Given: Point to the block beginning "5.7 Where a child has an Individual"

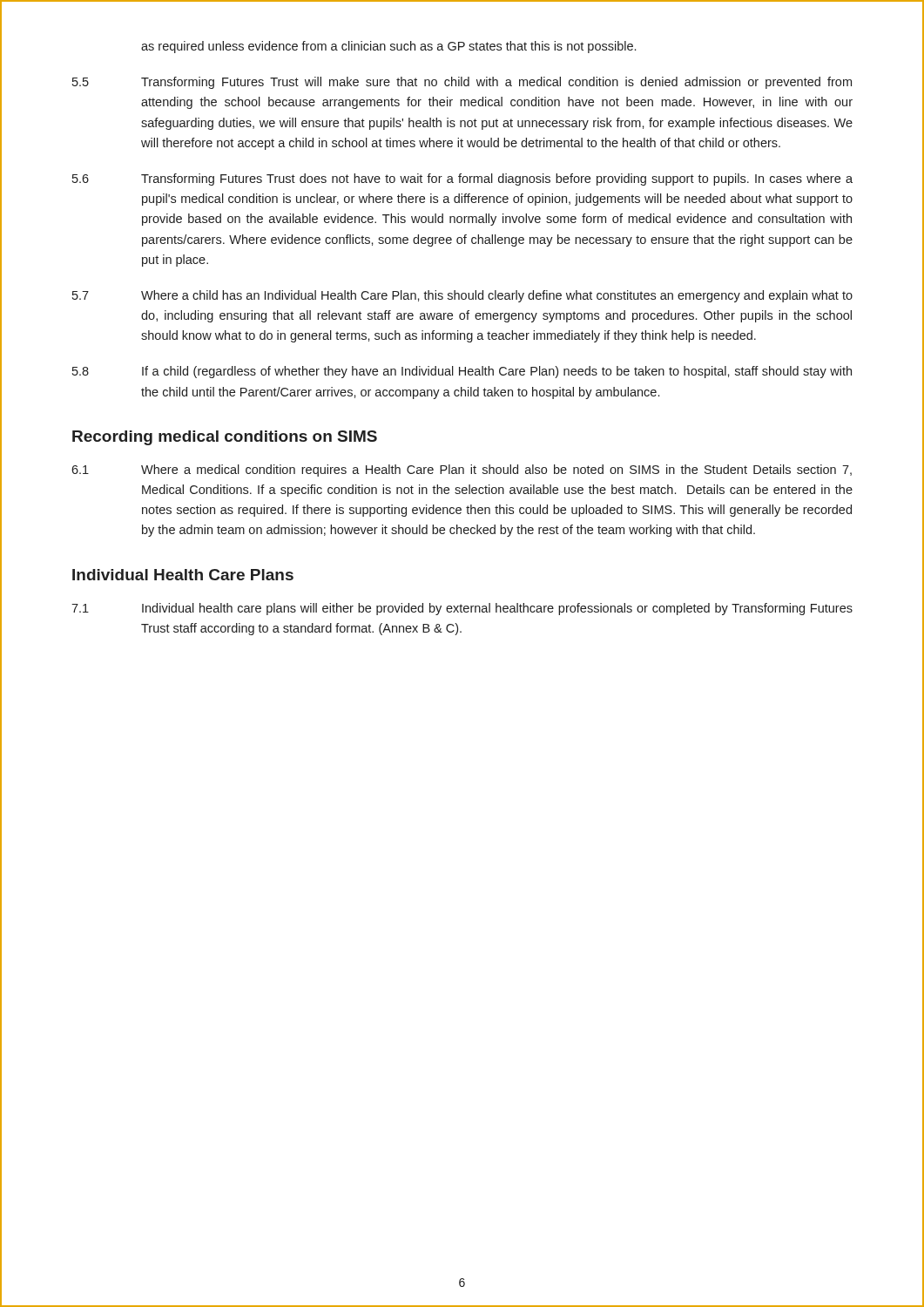Looking at the screenshot, I should [462, 316].
